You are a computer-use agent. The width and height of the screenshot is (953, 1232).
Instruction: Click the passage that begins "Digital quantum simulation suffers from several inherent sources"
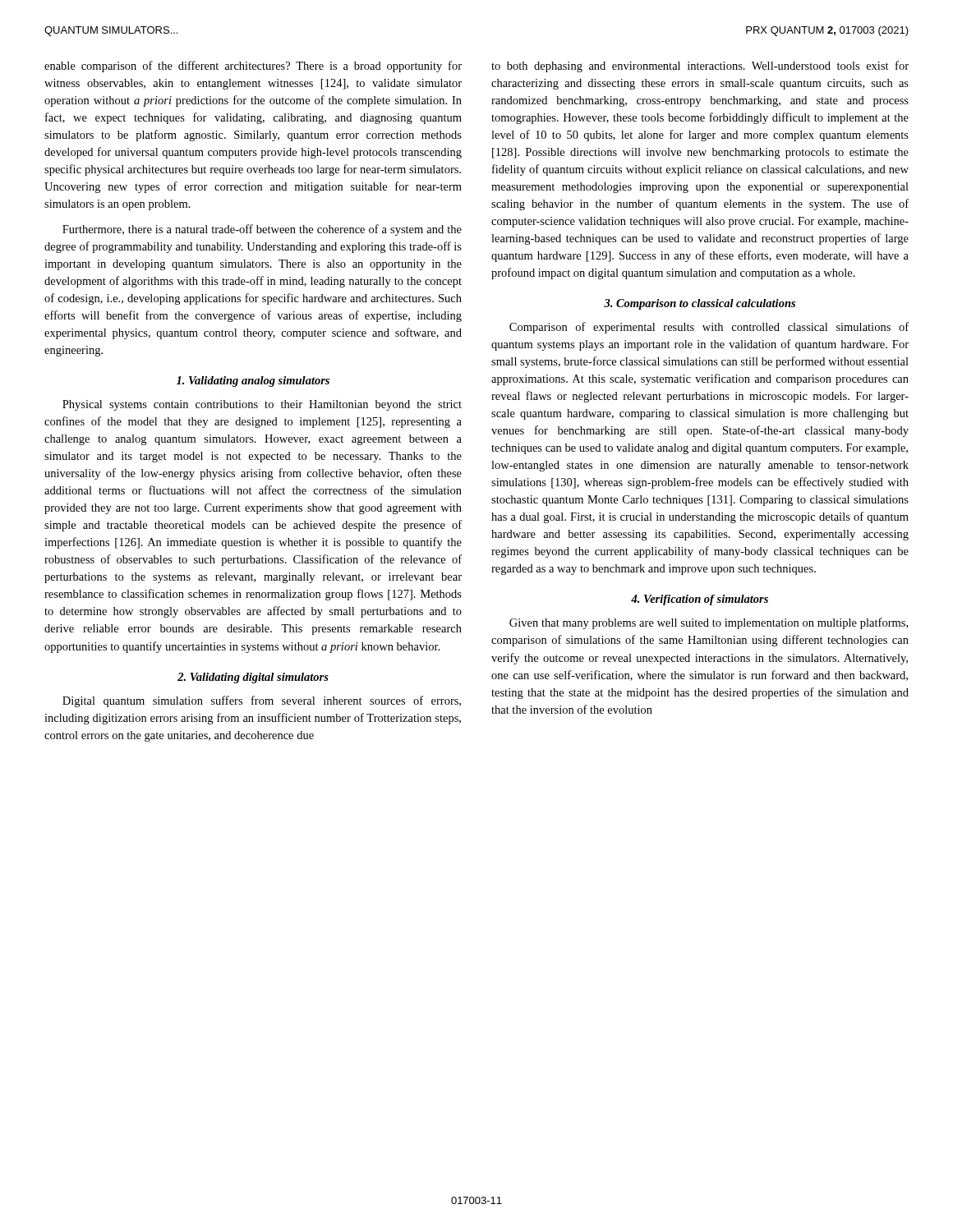(x=253, y=718)
